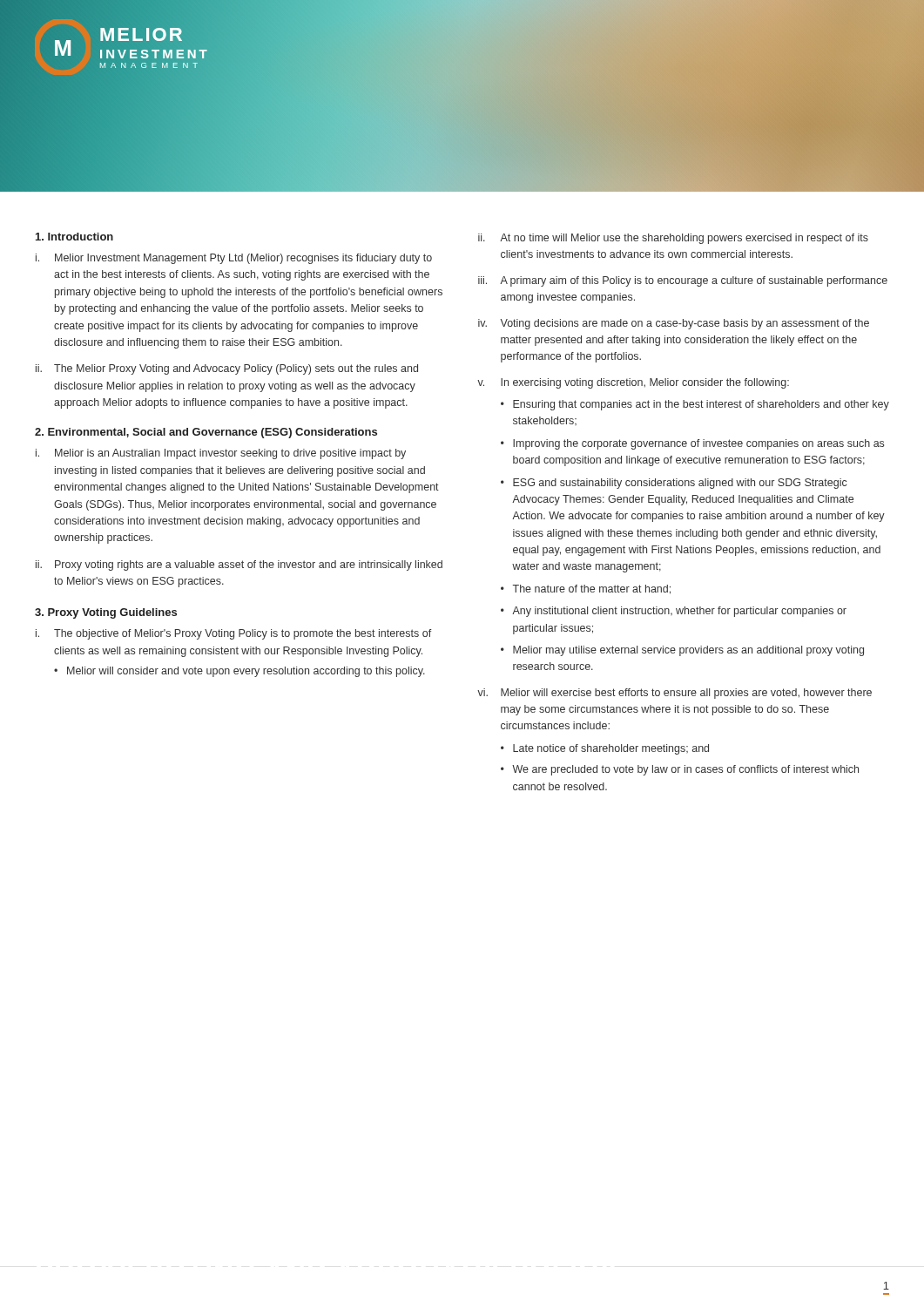Image resolution: width=924 pixels, height=1307 pixels.
Task: Point to the block beginning "i. Melior Investment"
Action: point(241,301)
